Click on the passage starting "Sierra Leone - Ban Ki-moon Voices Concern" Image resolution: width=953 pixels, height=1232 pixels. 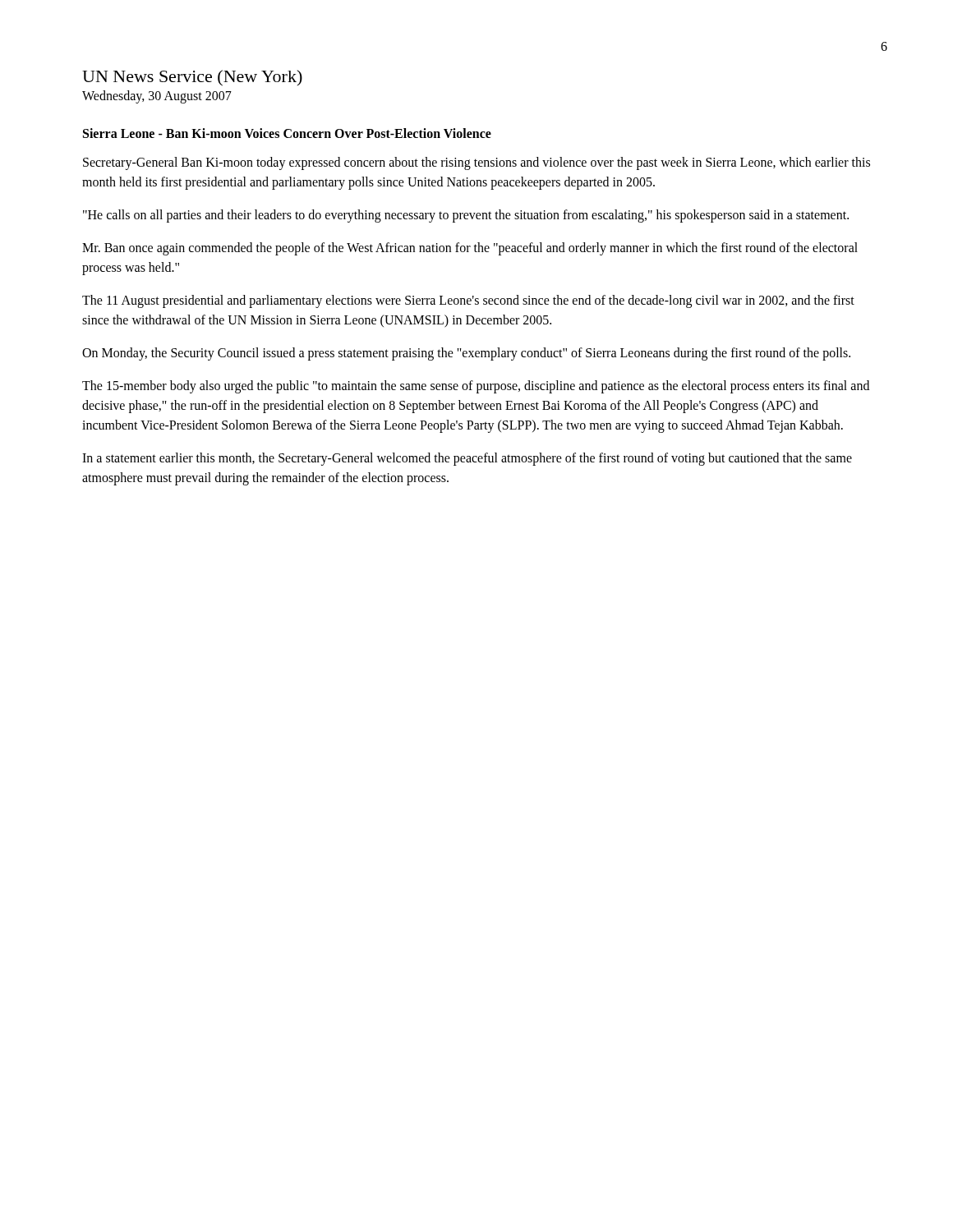pos(287,133)
